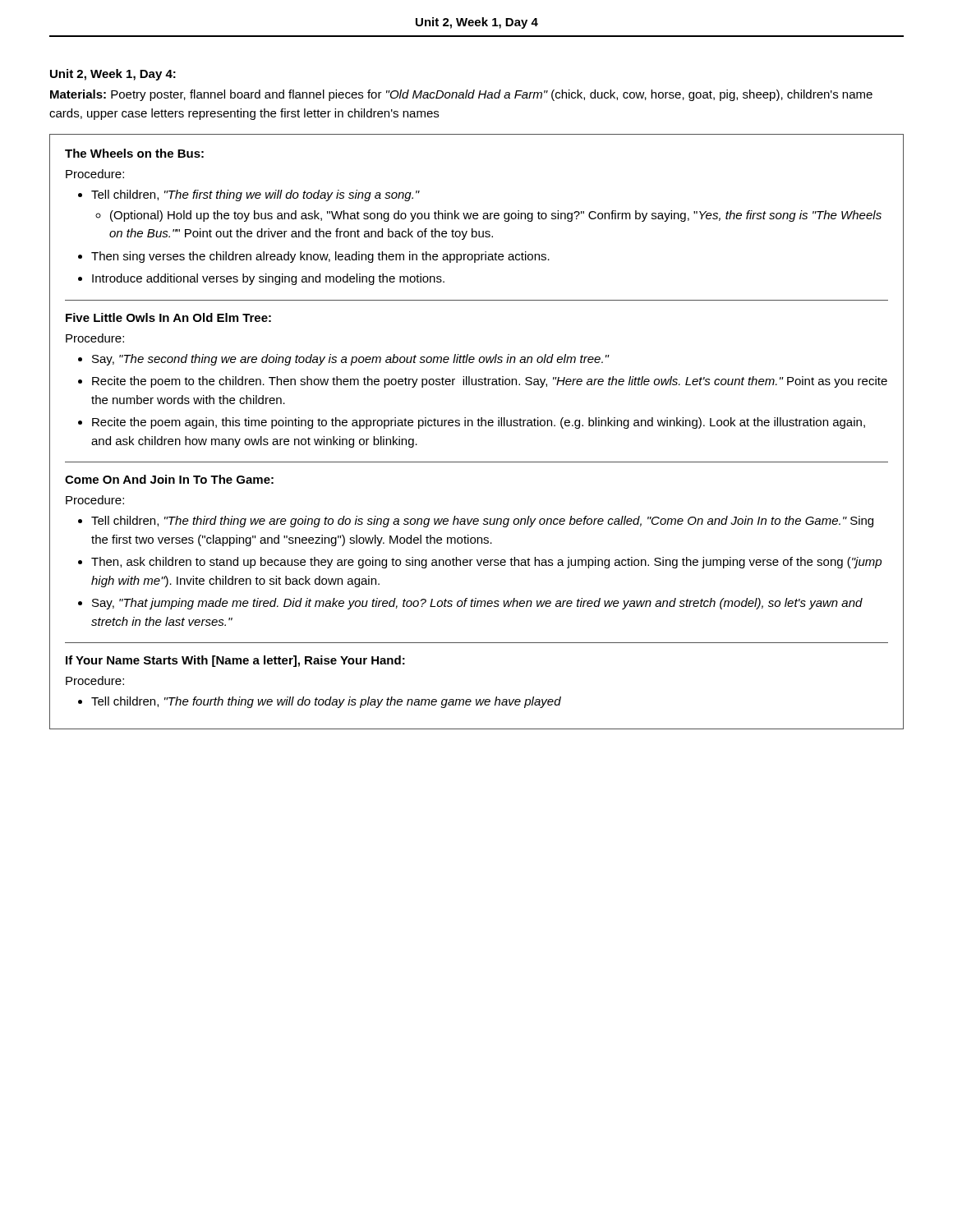Locate the section header that reads "If Your Name Starts With [Name"
Image resolution: width=953 pixels, height=1232 pixels.
[x=235, y=660]
